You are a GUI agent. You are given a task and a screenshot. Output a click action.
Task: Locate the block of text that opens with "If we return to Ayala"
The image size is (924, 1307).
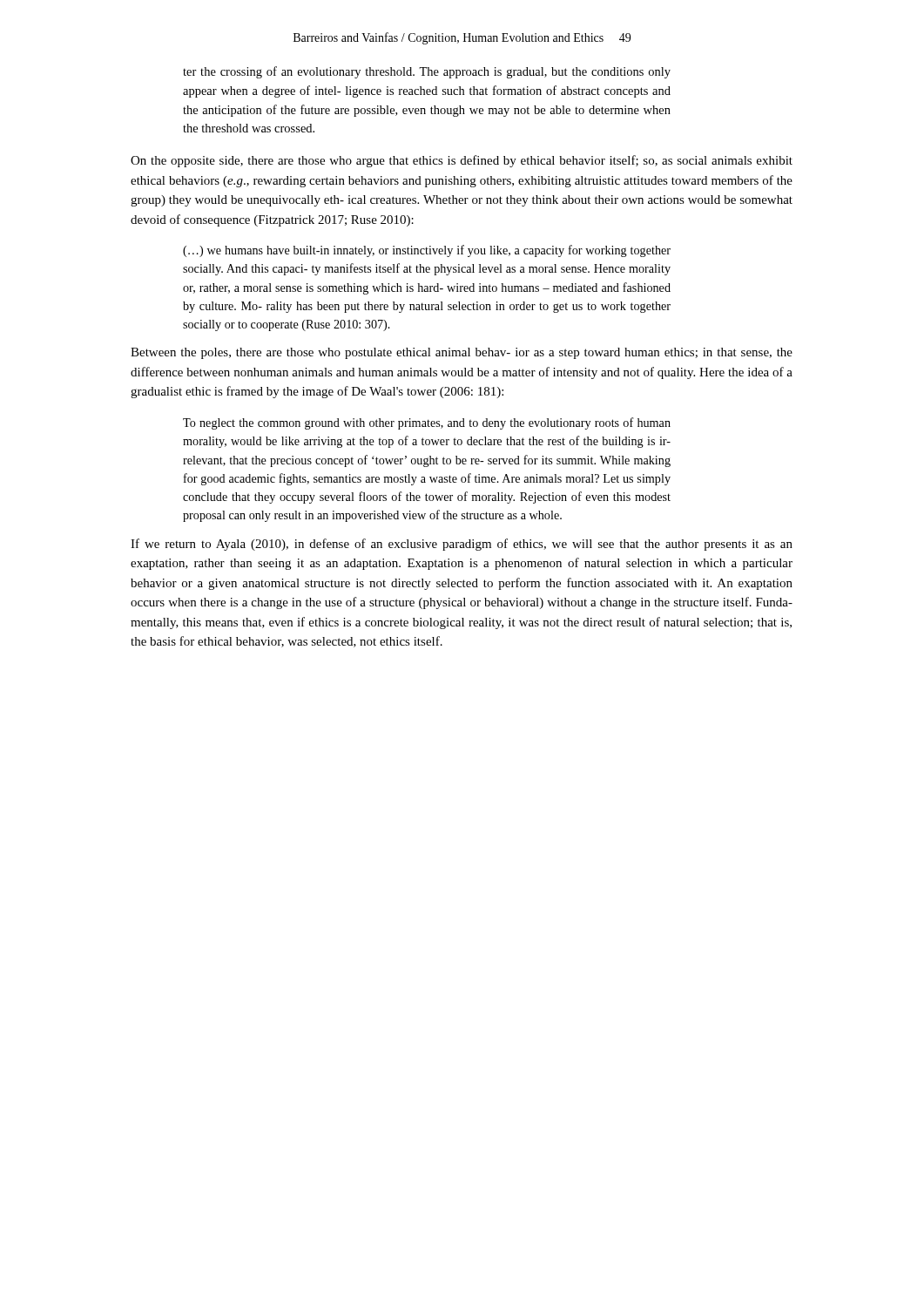pos(462,593)
